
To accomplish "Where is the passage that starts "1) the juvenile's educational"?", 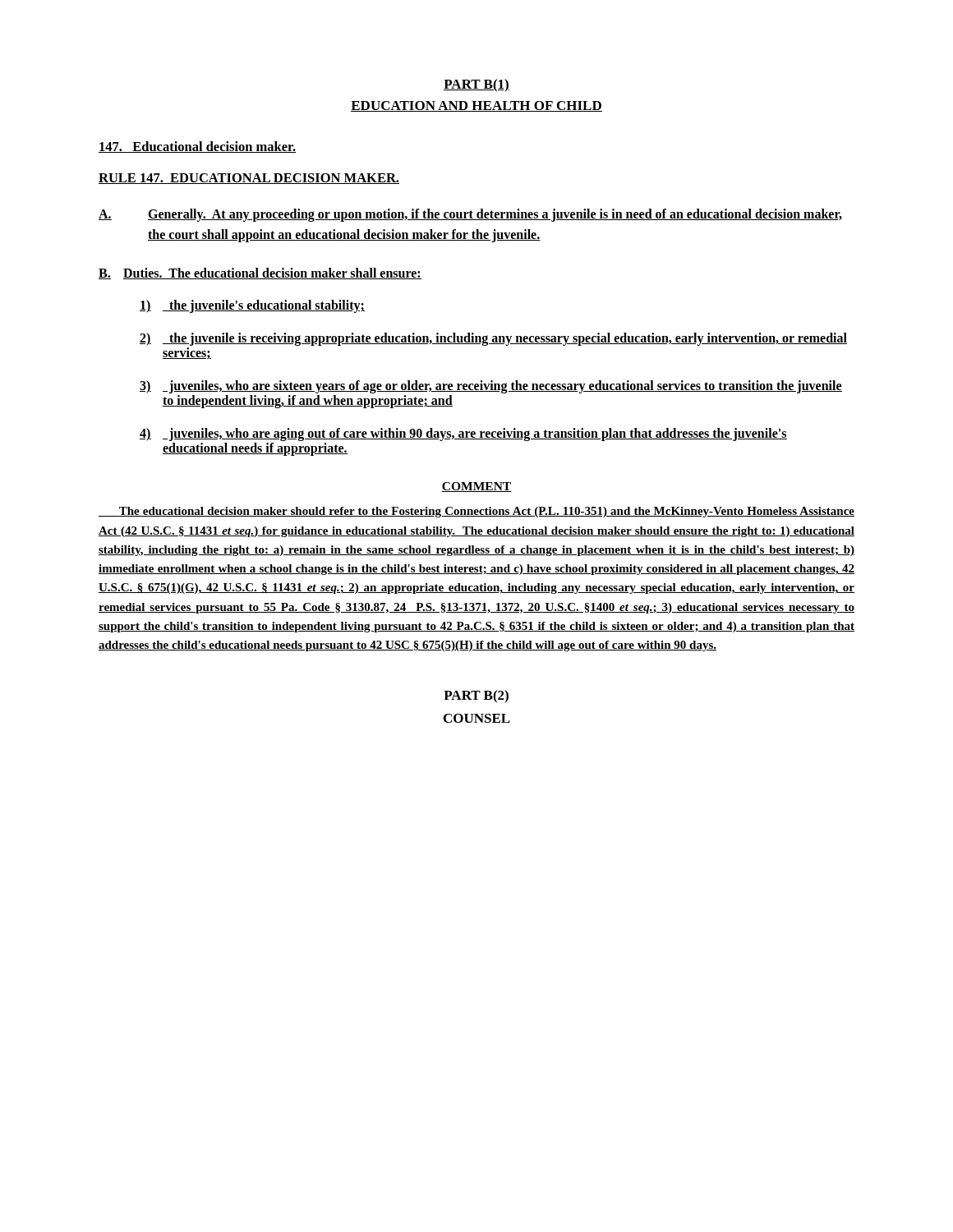I will 252,306.
